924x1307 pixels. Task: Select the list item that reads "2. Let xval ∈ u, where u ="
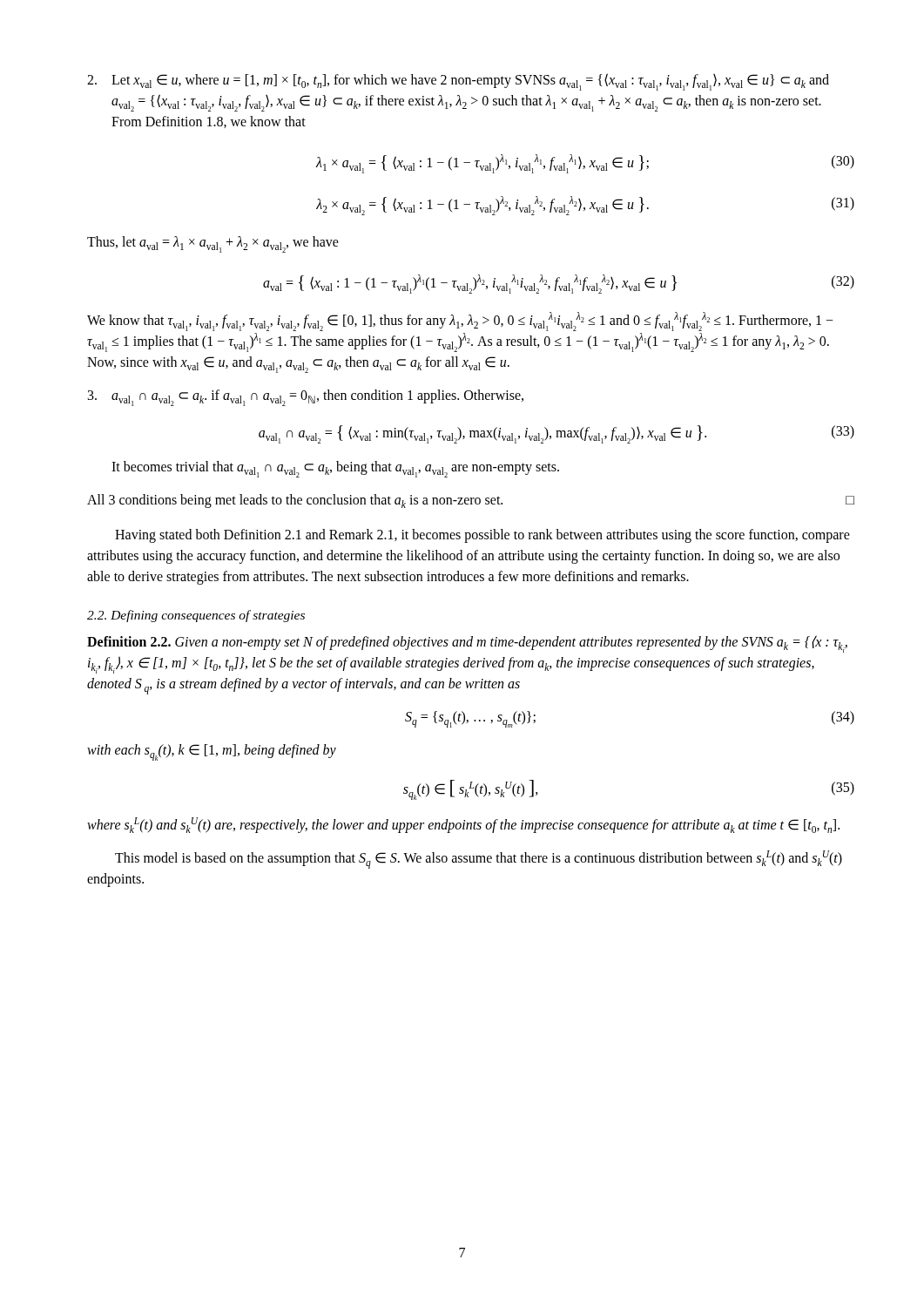[x=471, y=101]
